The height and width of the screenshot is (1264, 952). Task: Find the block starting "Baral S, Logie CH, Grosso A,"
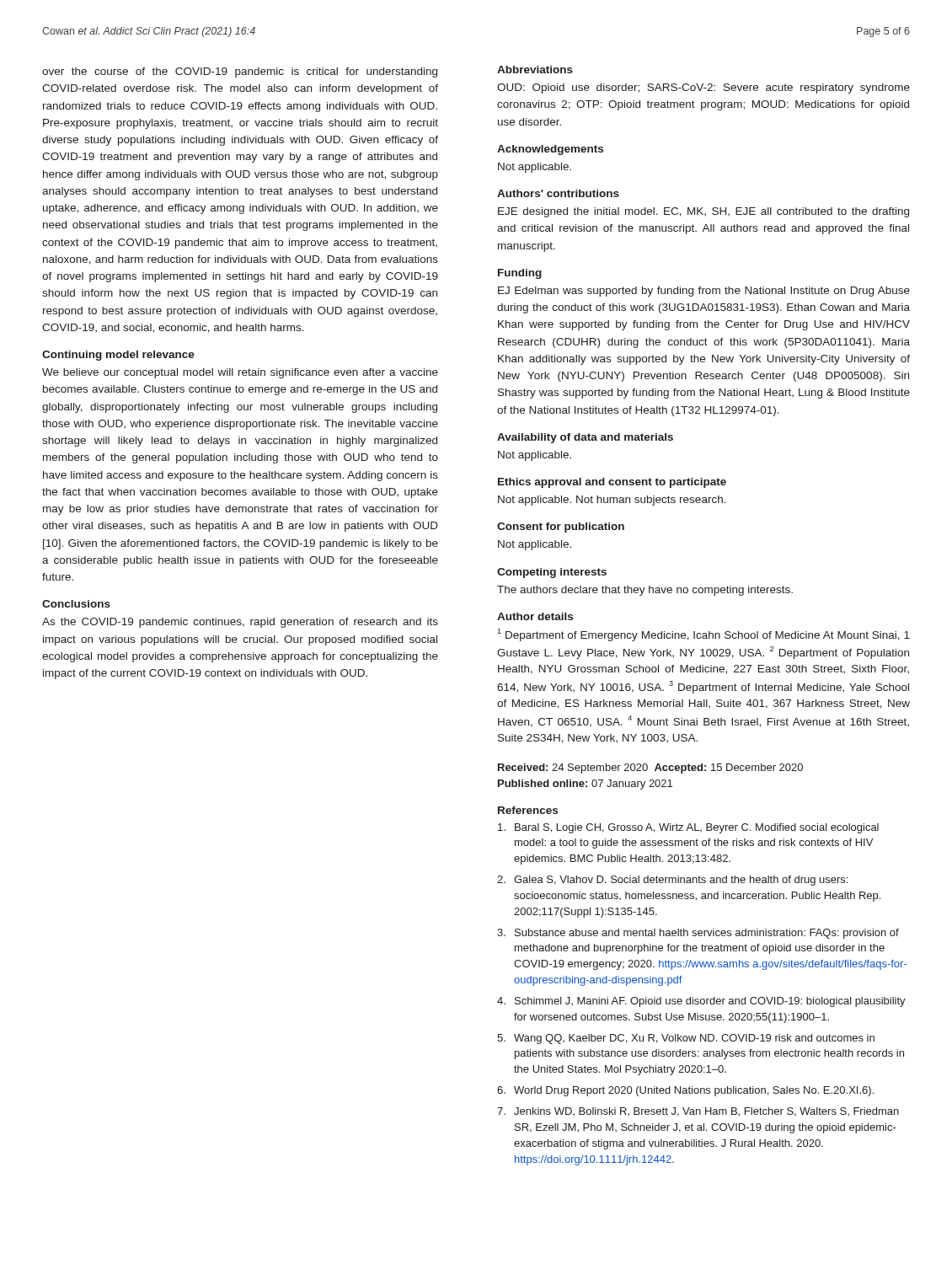click(703, 843)
